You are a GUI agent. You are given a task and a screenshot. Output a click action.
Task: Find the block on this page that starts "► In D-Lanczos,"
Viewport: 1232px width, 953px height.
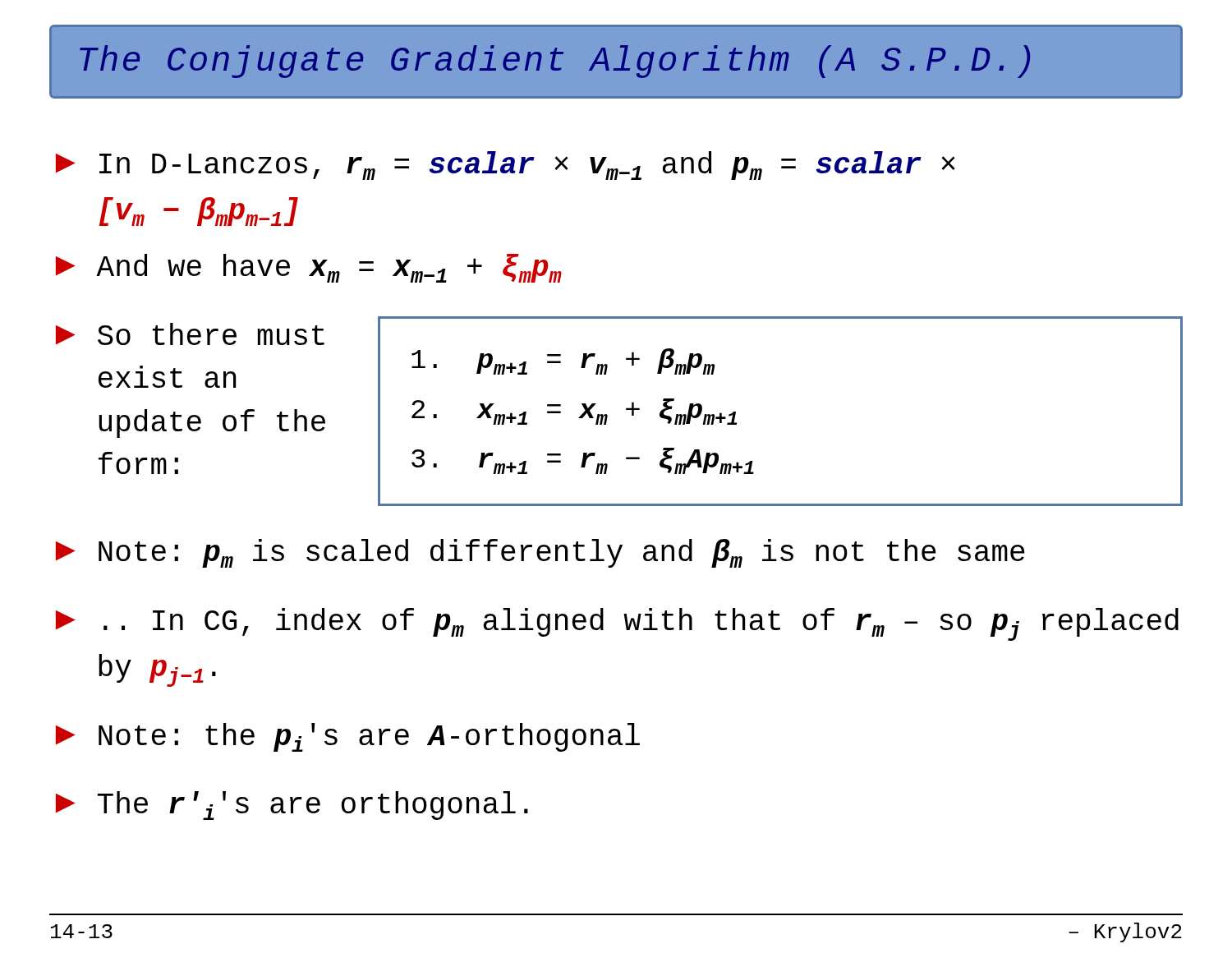click(x=506, y=166)
